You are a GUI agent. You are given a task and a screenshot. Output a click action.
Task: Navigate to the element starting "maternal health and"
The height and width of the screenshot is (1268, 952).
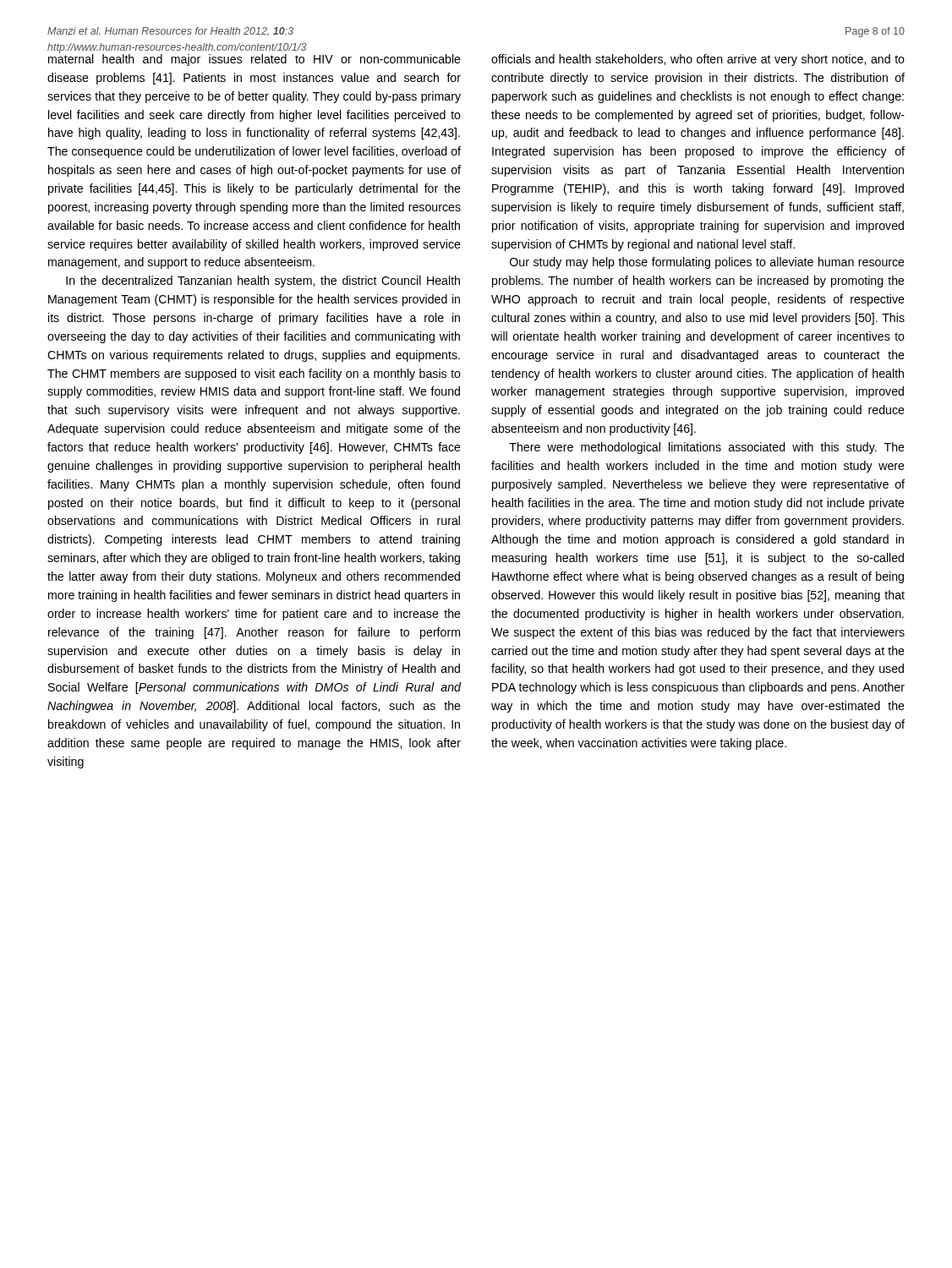254,162
